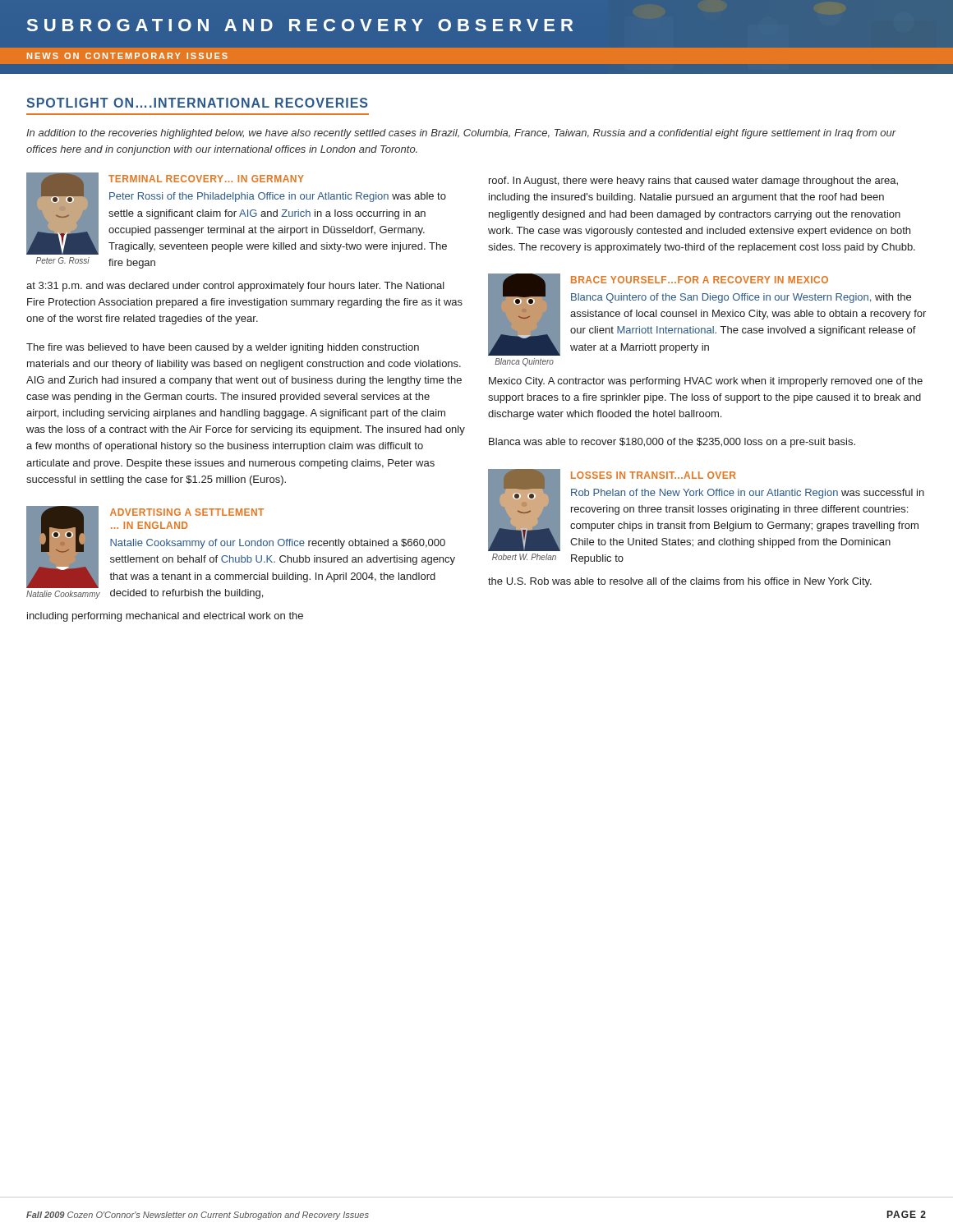Click where it says "including performing mechanical and electrical work on the"
953x1232 pixels.
pos(165,615)
